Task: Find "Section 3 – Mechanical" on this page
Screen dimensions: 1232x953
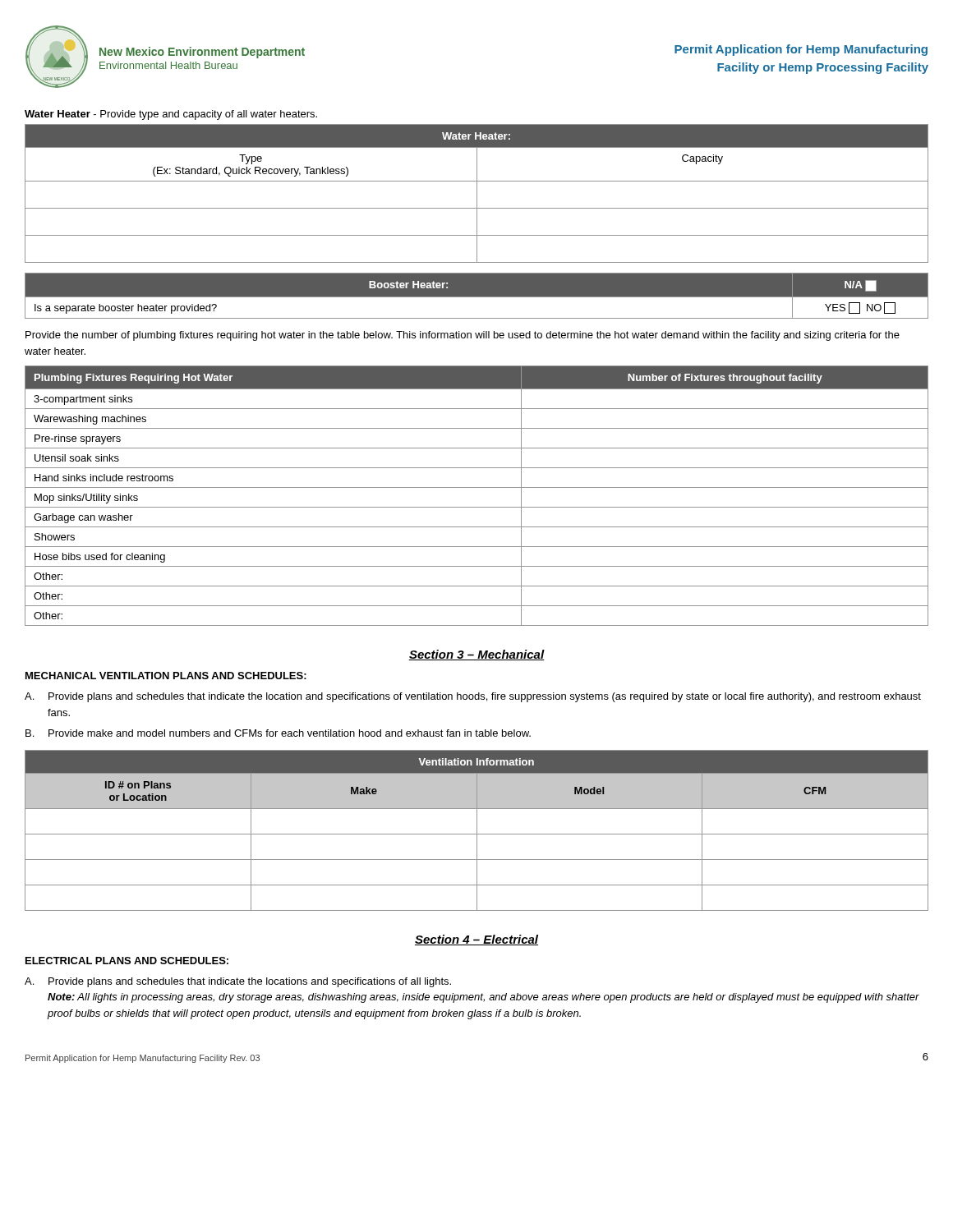Action: (x=476, y=654)
